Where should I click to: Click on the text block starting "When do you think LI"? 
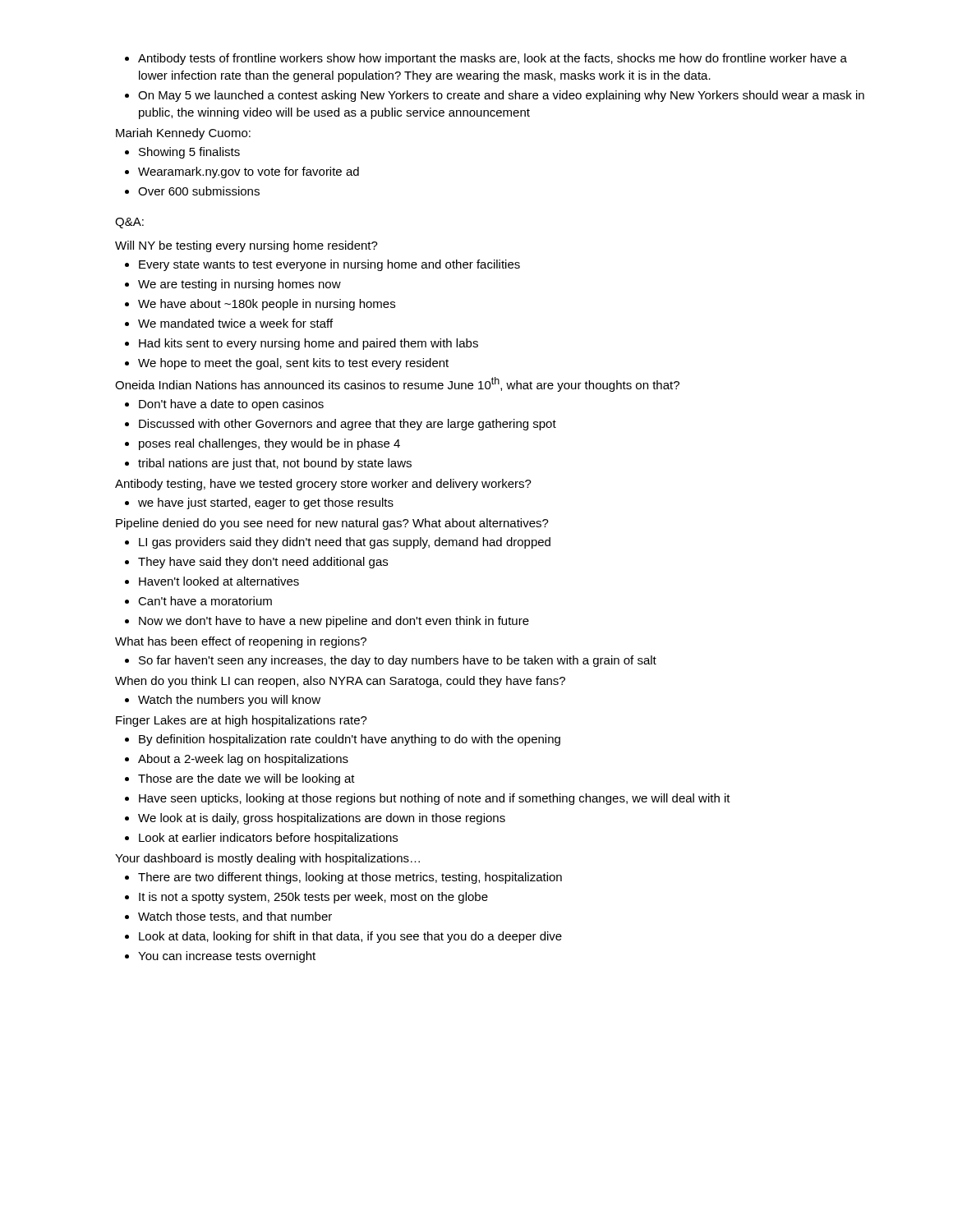(493, 680)
